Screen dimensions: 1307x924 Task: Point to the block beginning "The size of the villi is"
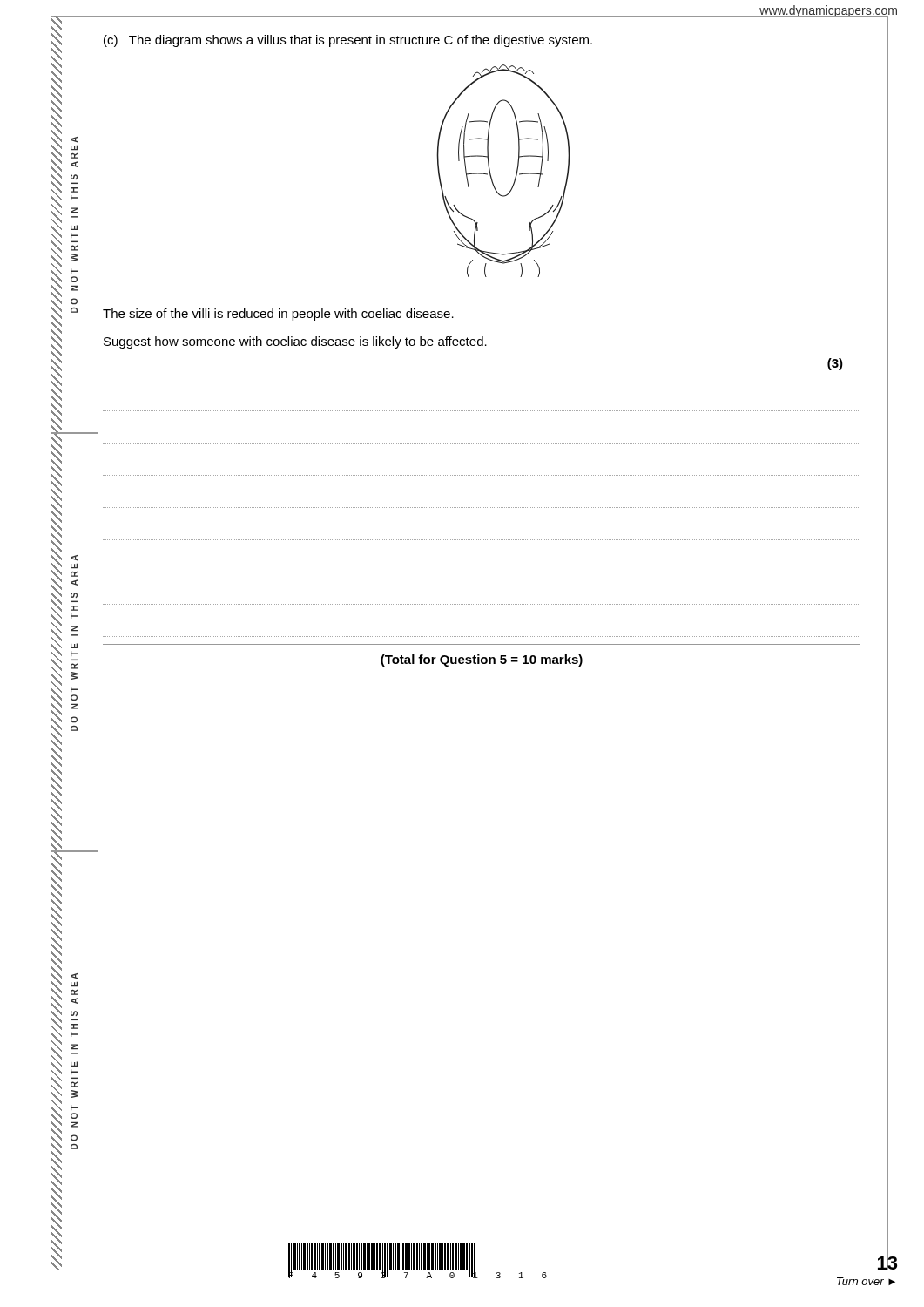pos(278,313)
